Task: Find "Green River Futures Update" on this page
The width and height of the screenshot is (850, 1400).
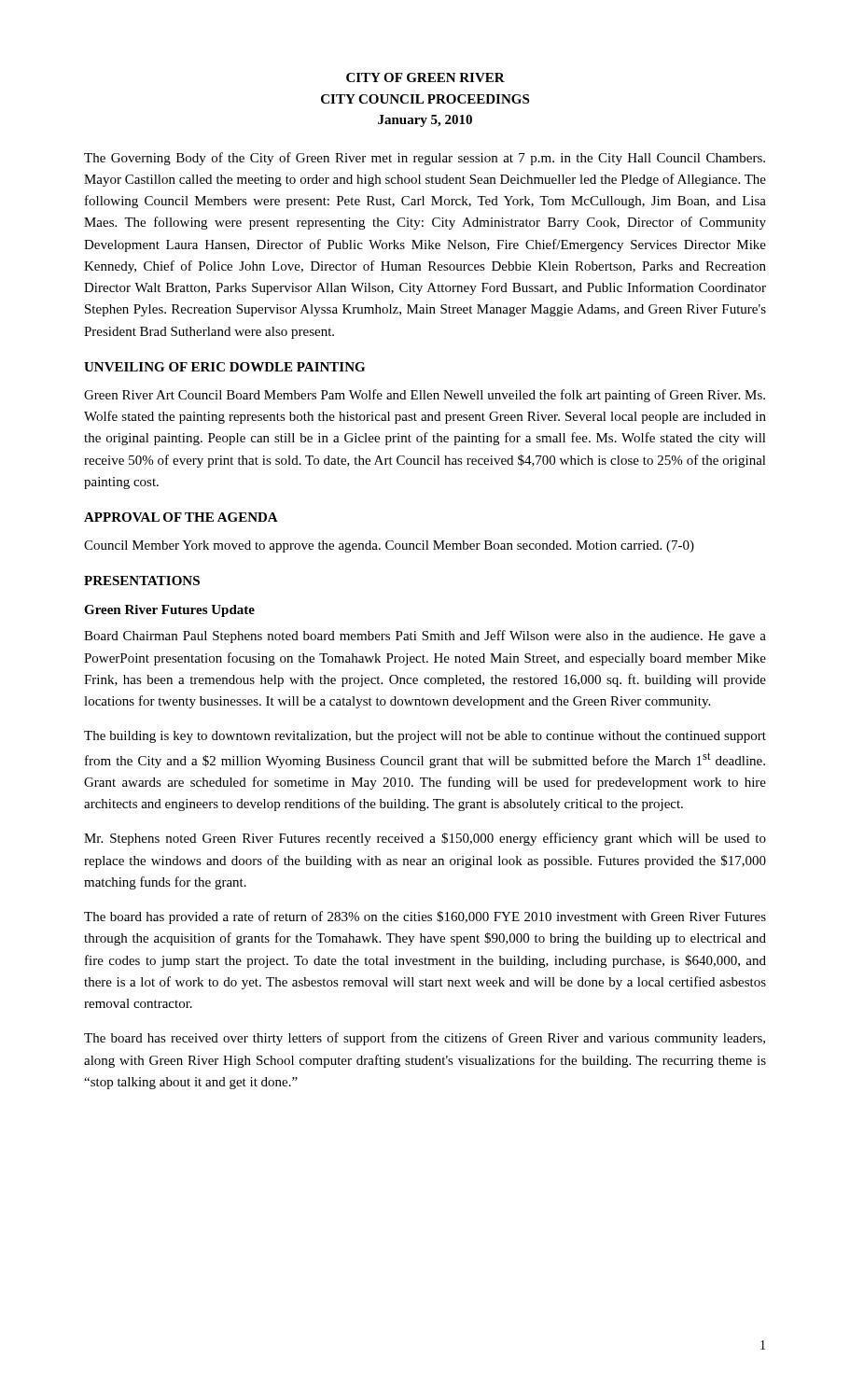Action: click(x=169, y=610)
